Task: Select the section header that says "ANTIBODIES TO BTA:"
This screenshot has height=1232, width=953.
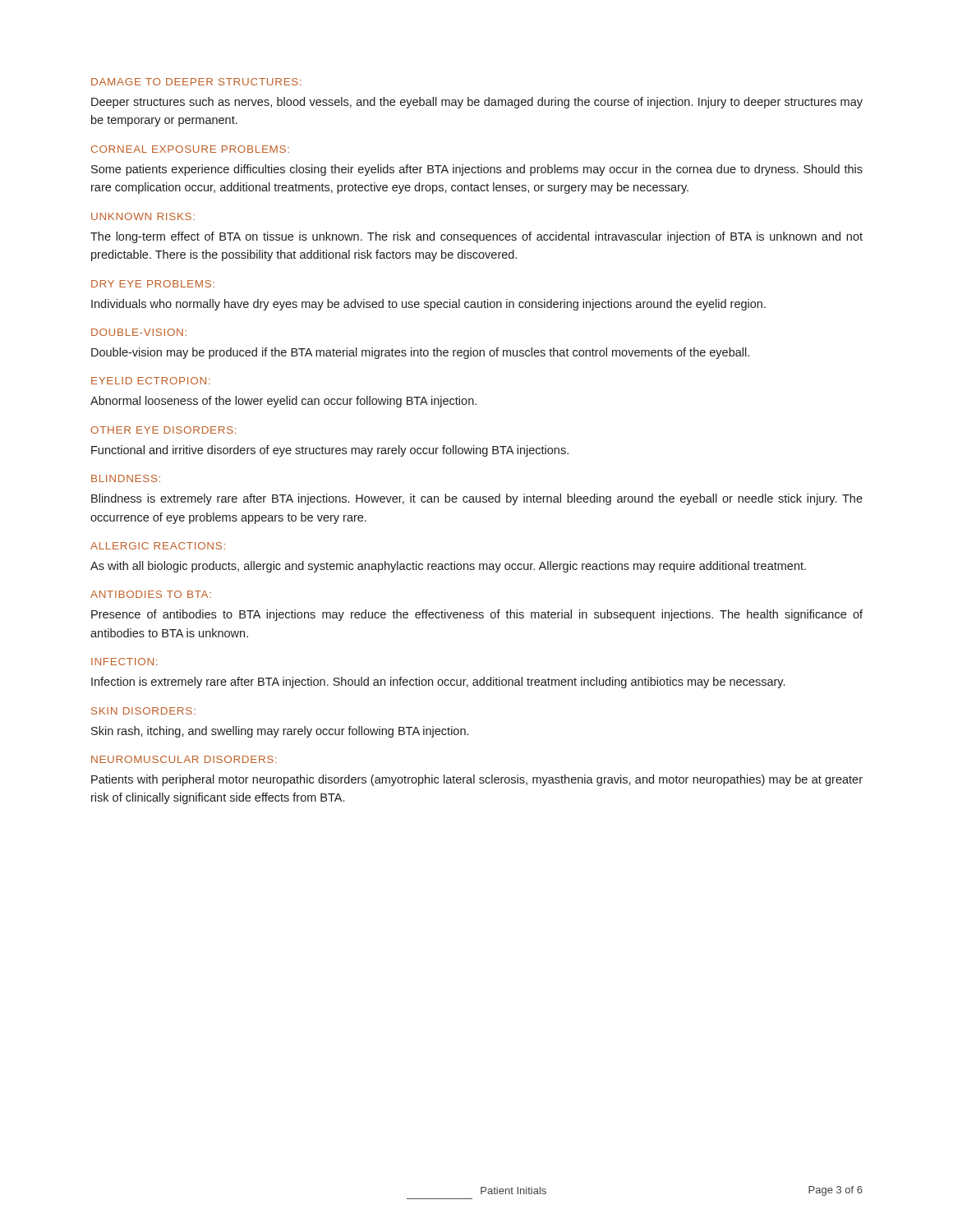Action: [x=151, y=595]
